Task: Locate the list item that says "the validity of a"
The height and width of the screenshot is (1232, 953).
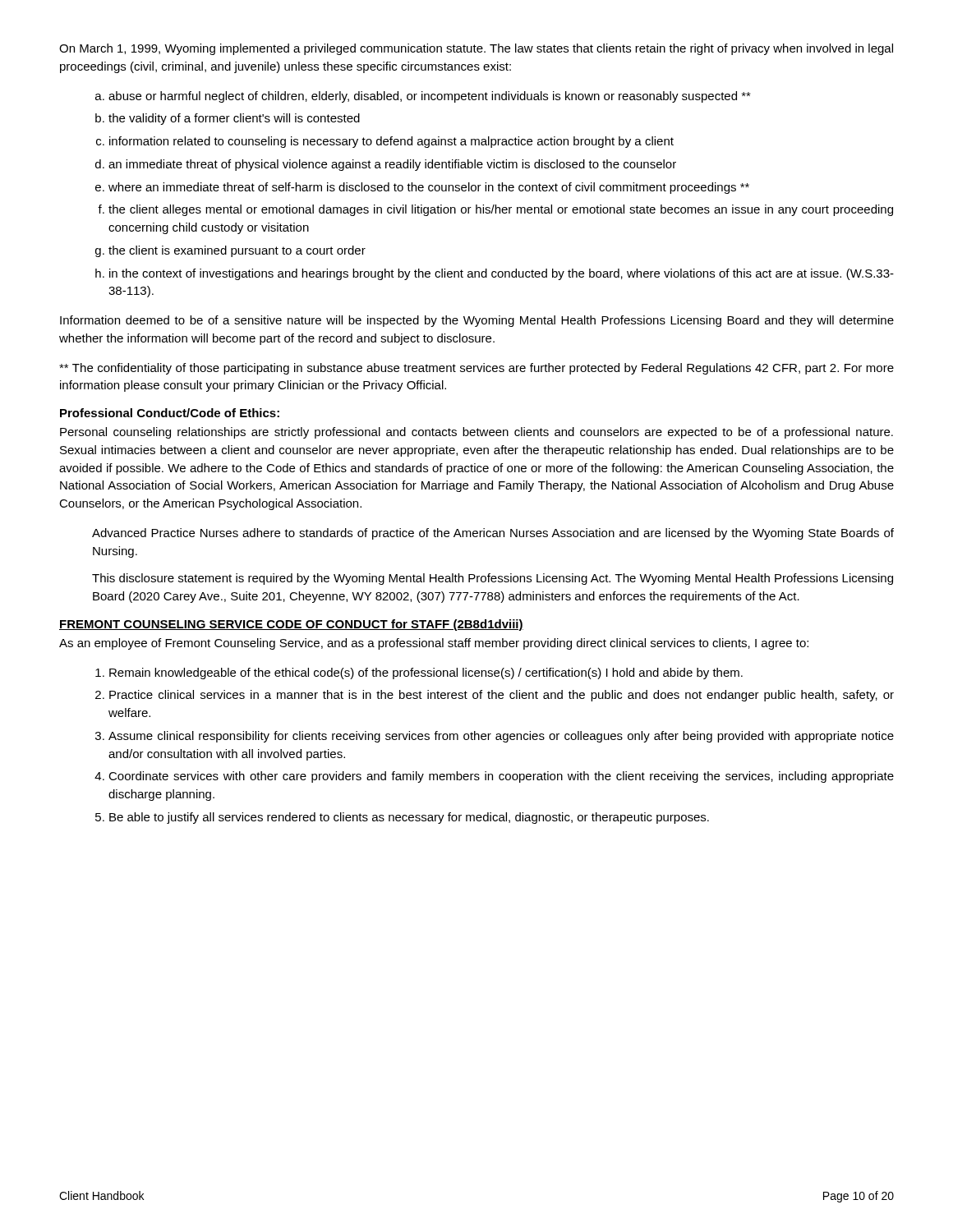Action: click(x=234, y=118)
